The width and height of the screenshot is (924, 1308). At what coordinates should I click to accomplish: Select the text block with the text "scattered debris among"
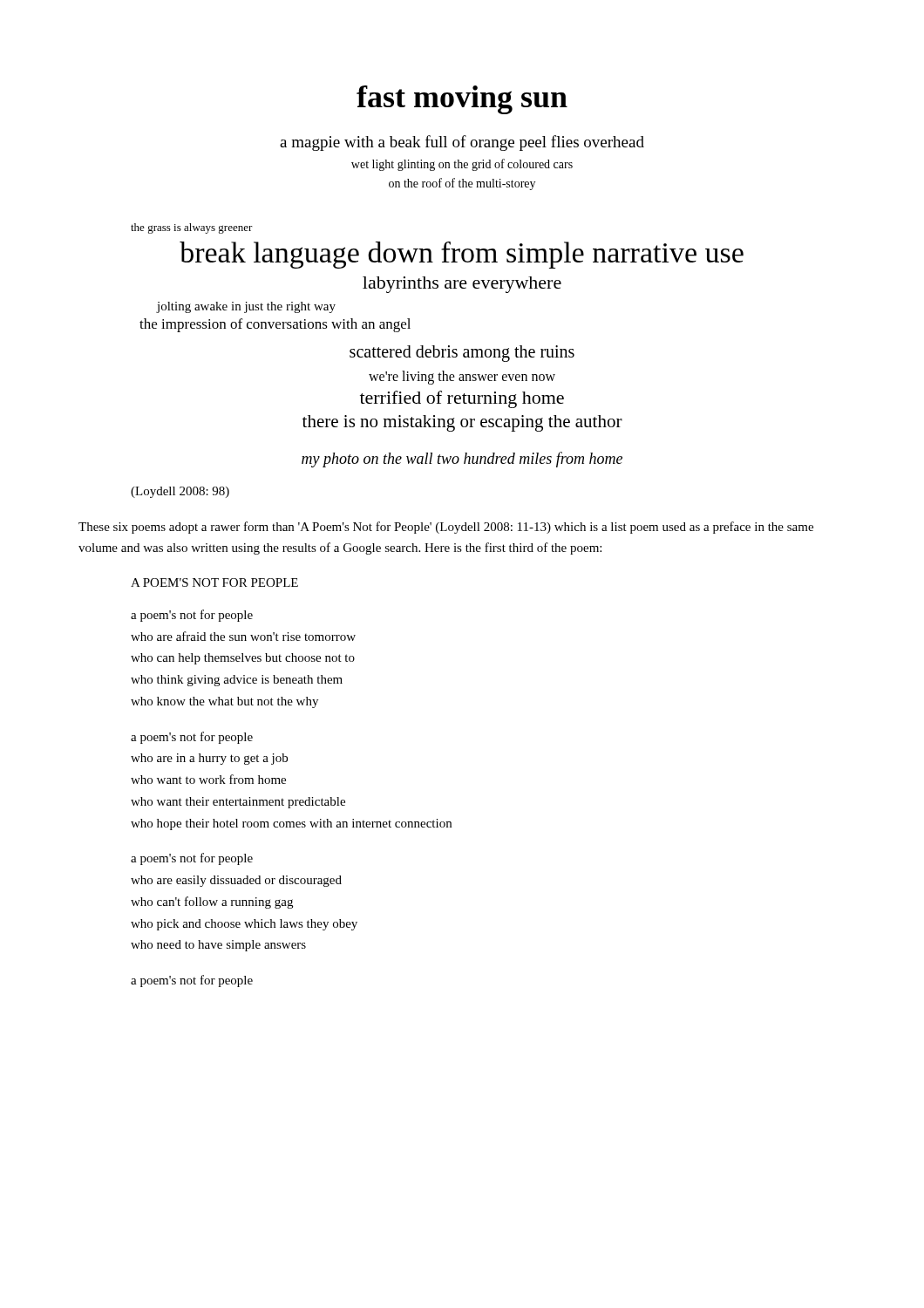462,351
